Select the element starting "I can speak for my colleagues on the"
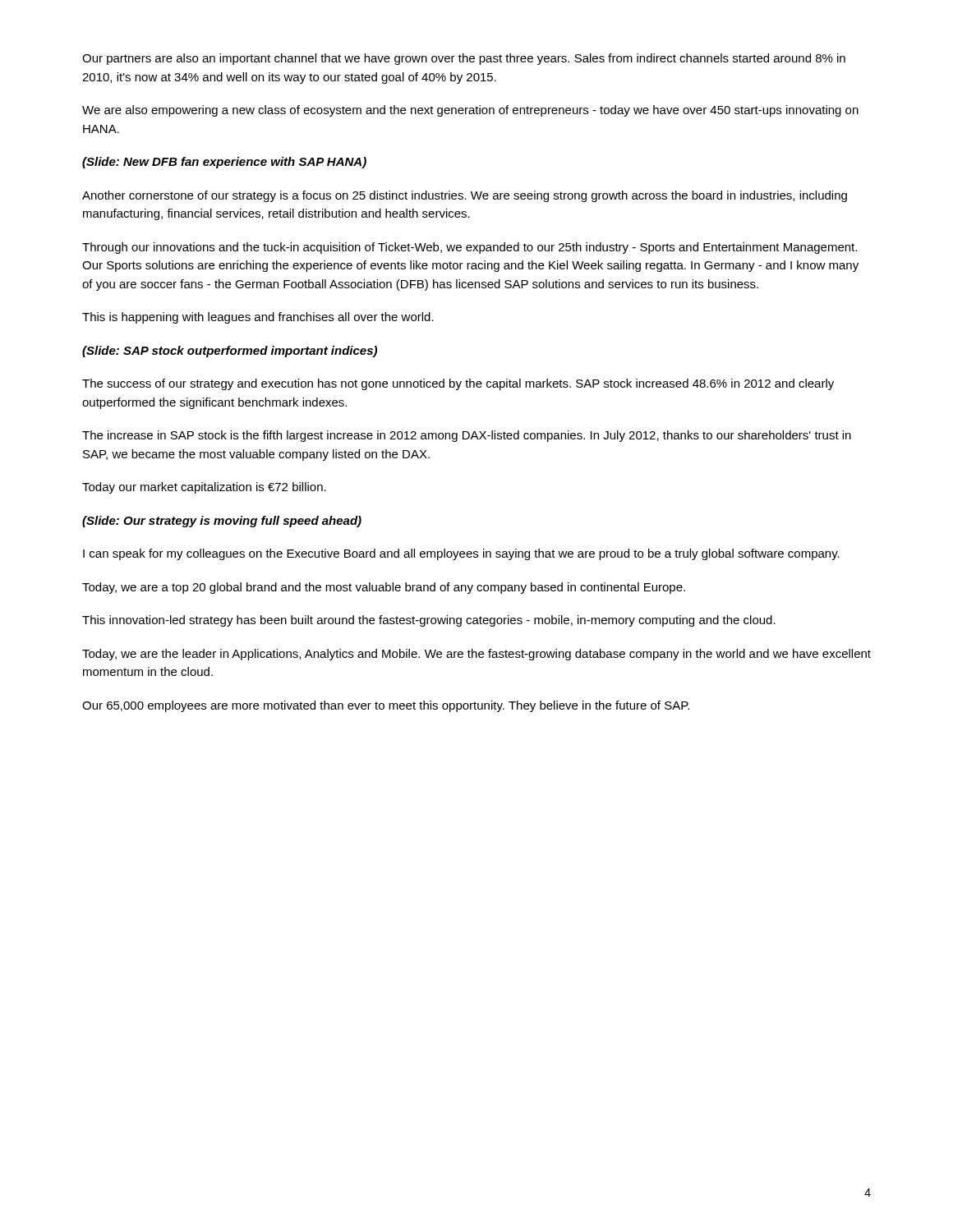This screenshot has width=953, height=1232. [x=461, y=553]
